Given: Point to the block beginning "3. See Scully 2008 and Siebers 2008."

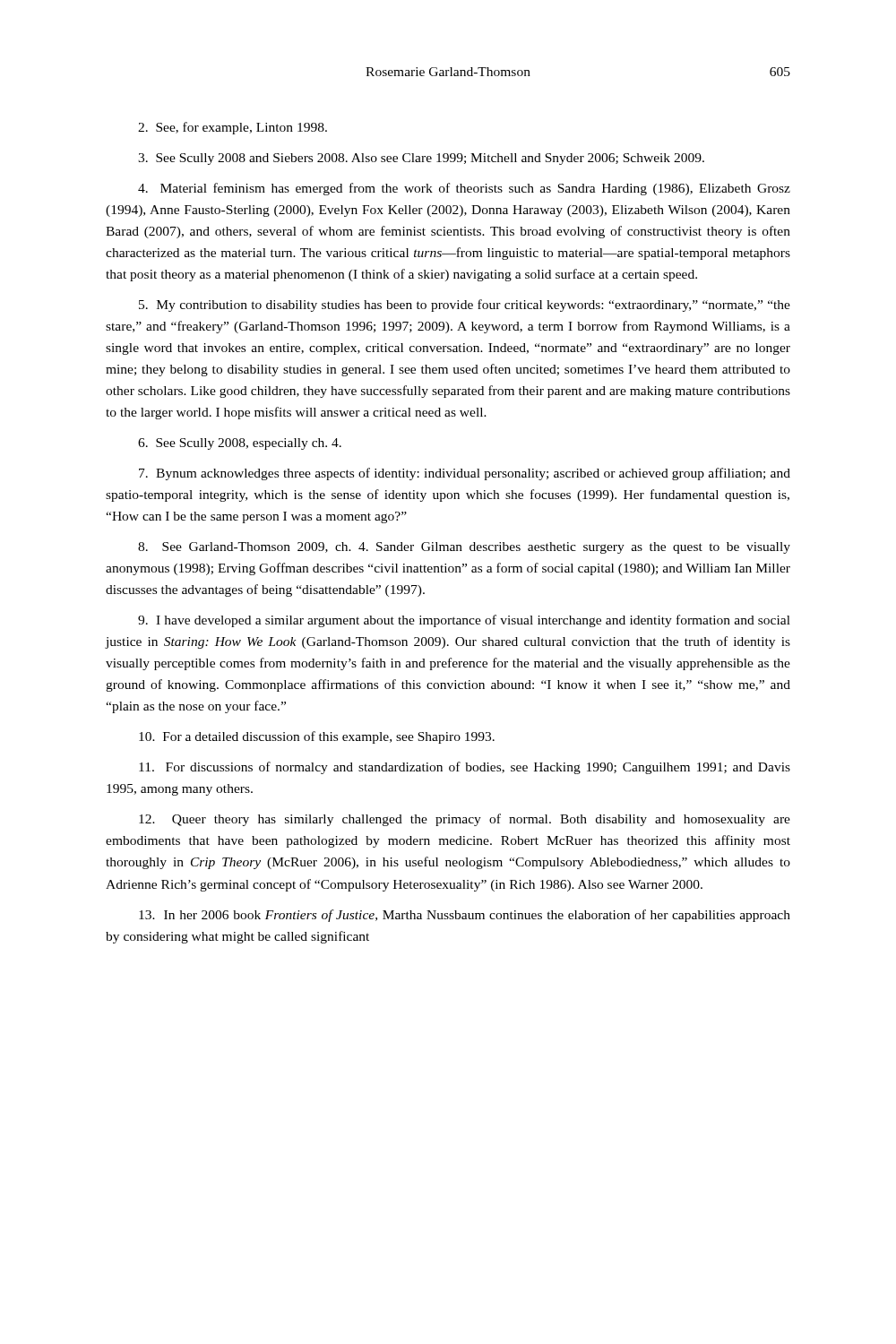Looking at the screenshot, I should [x=421, y=157].
